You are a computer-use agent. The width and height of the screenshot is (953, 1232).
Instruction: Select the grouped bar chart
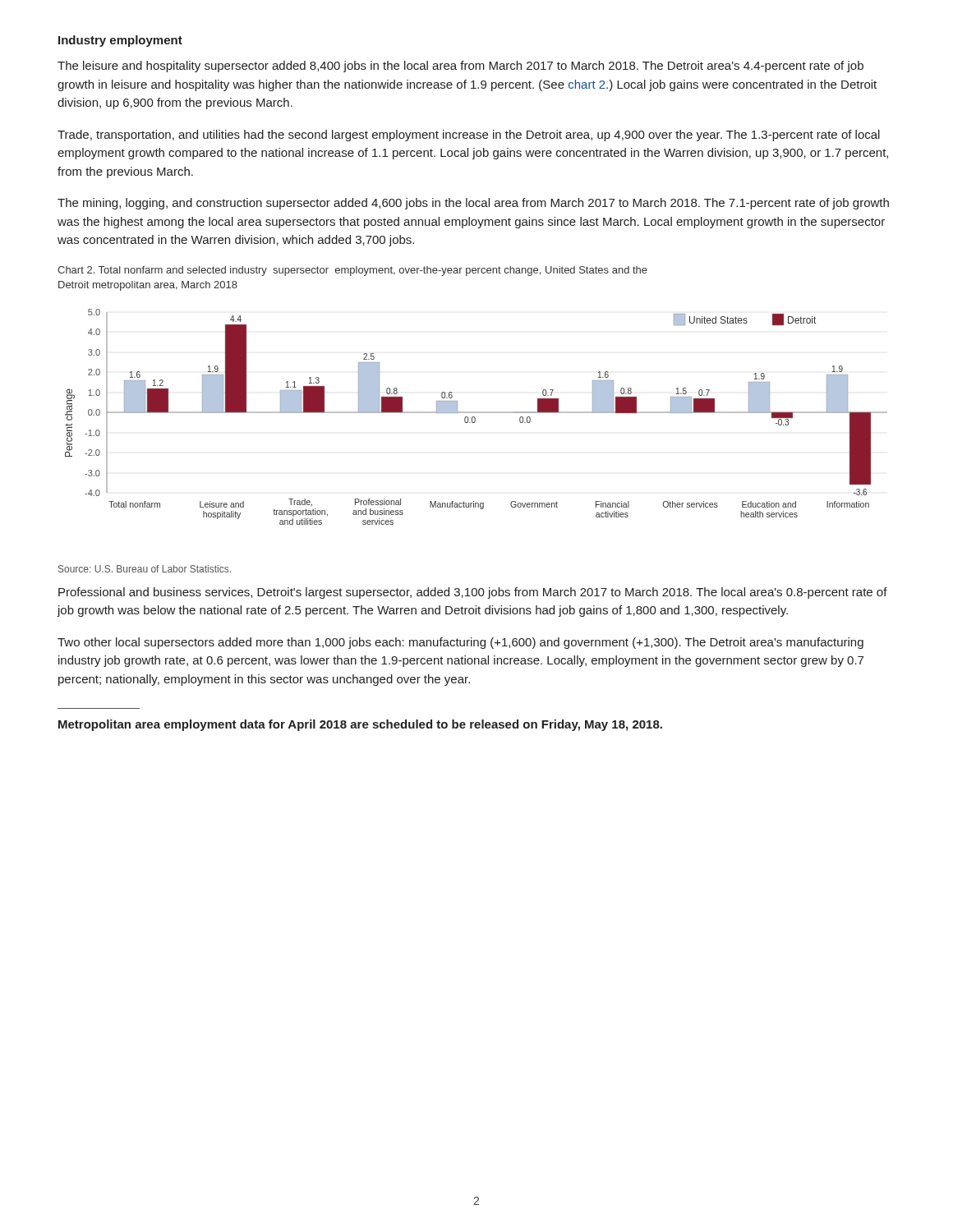pyautogui.click(x=476, y=428)
